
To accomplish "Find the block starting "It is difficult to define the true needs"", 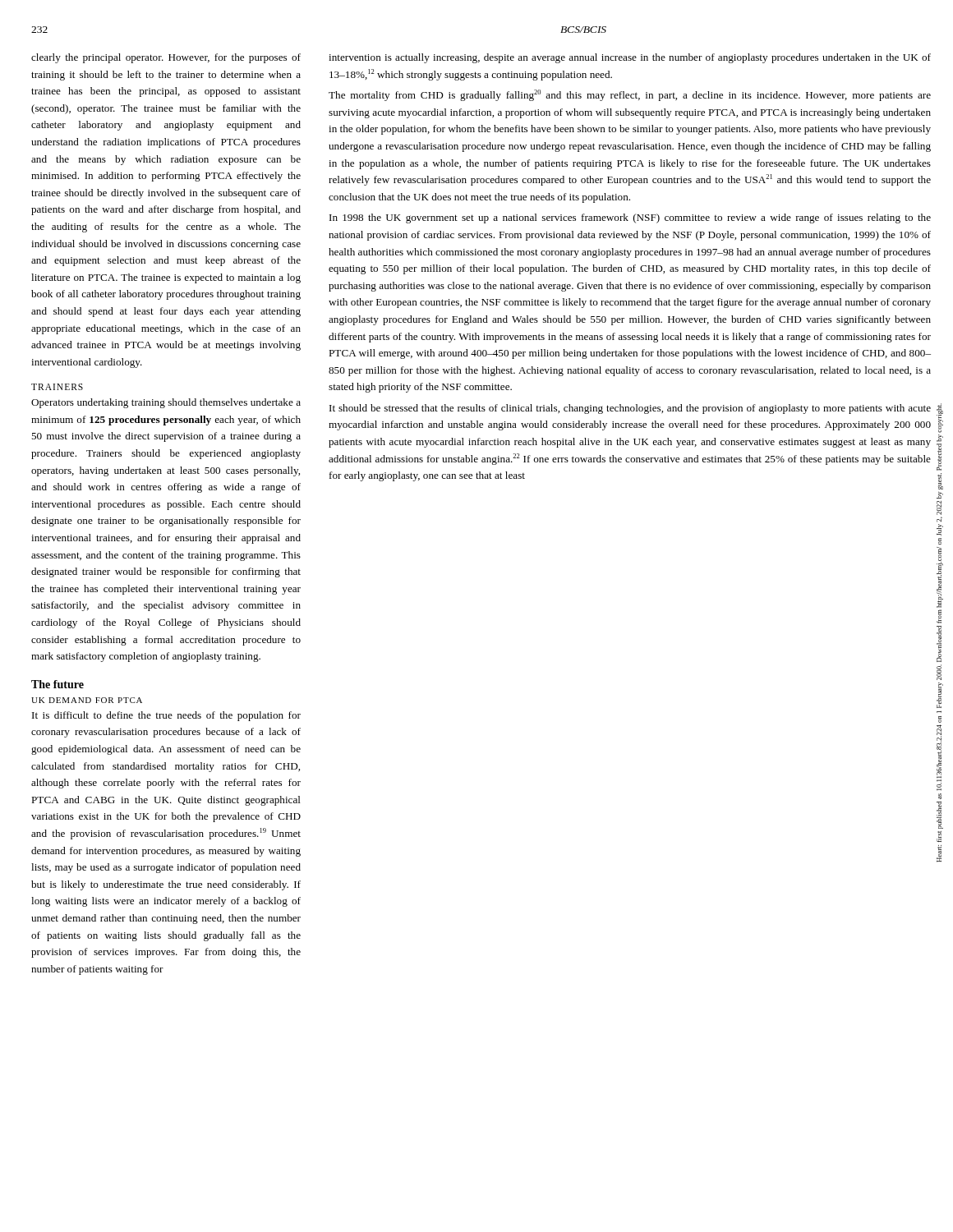I will coord(166,842).
